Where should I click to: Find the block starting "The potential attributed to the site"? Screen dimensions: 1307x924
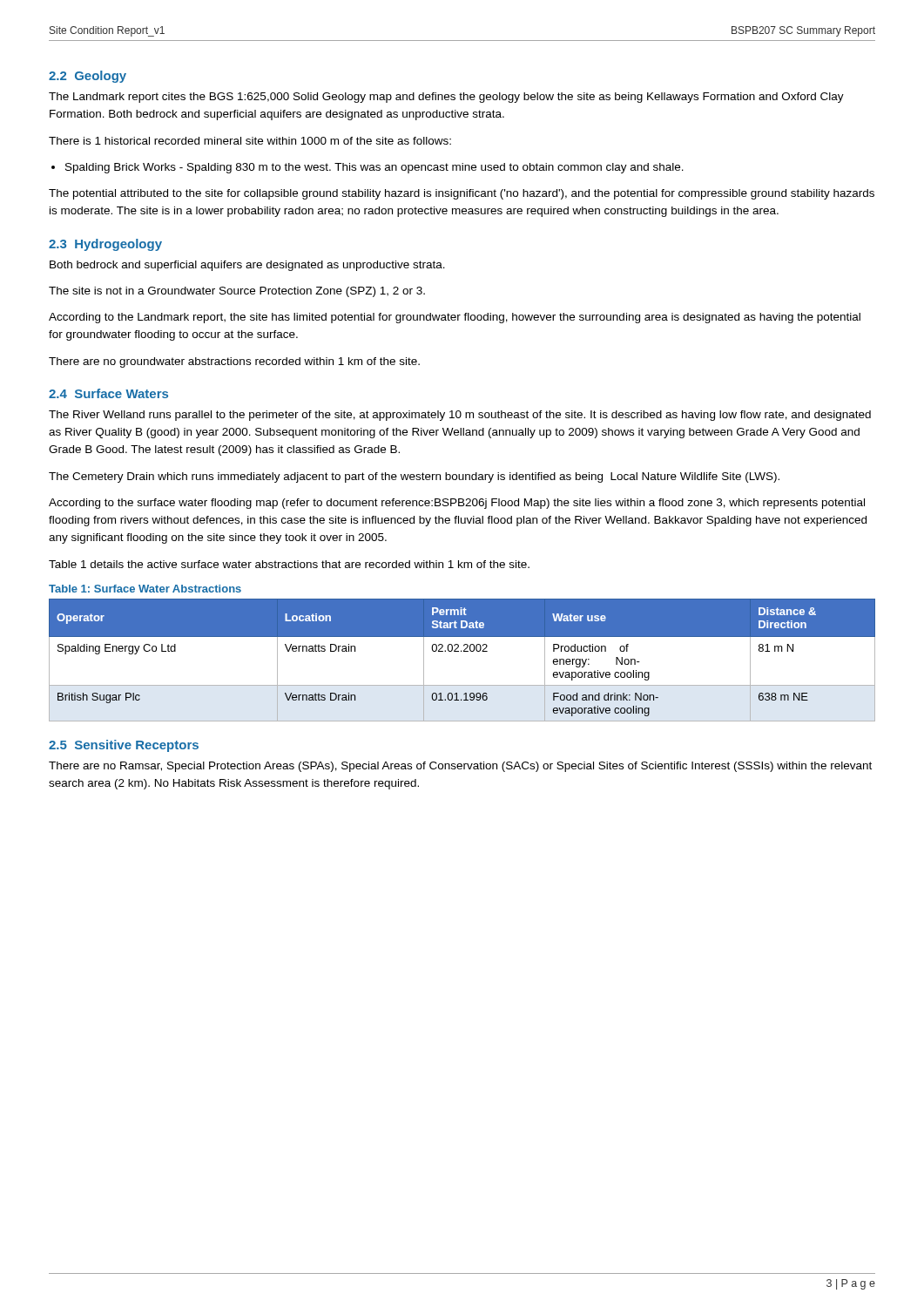(462, 202)
